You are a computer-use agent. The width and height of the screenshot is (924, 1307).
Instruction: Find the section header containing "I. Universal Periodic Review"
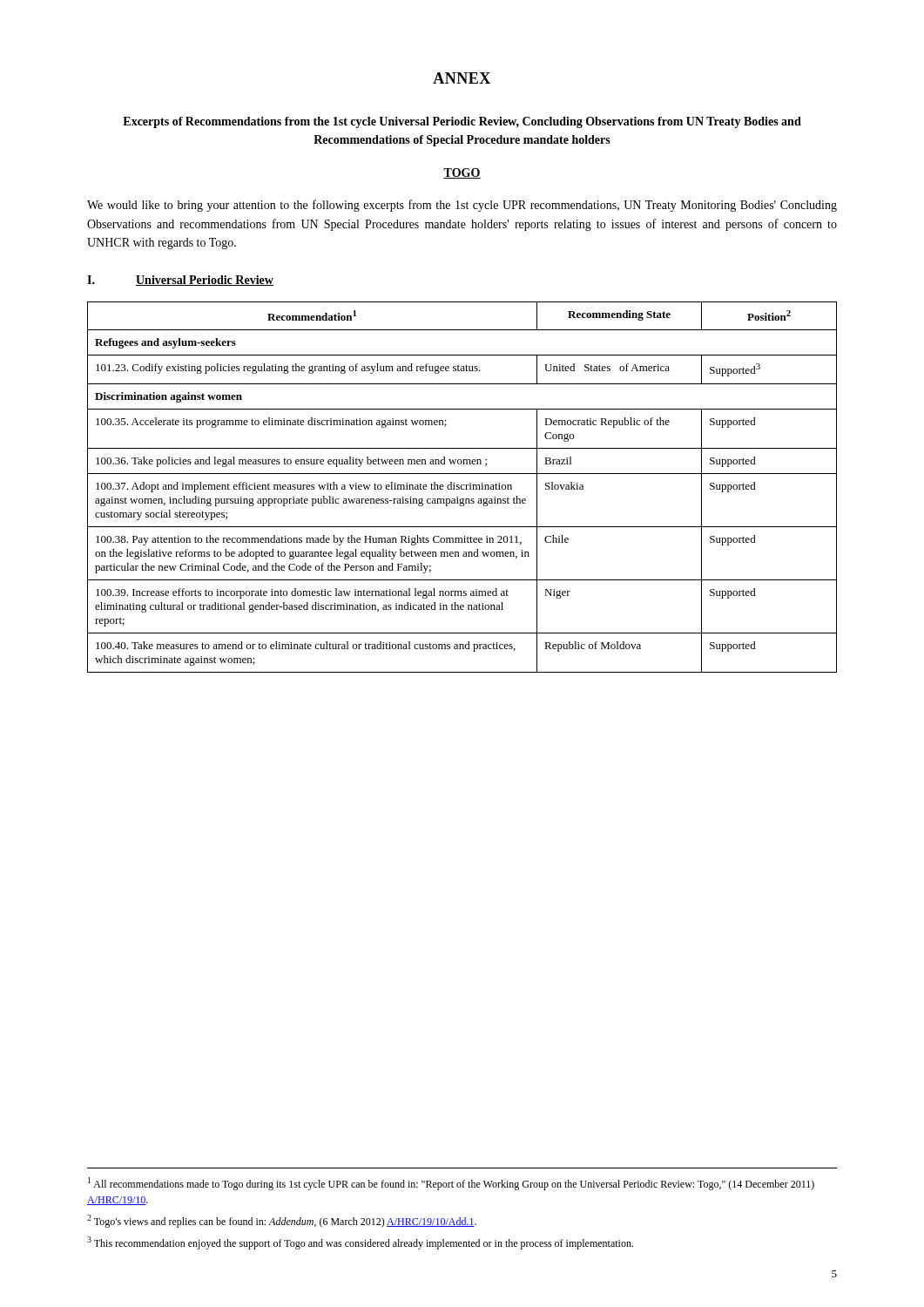pyautogui.click(x=180, y=281)
